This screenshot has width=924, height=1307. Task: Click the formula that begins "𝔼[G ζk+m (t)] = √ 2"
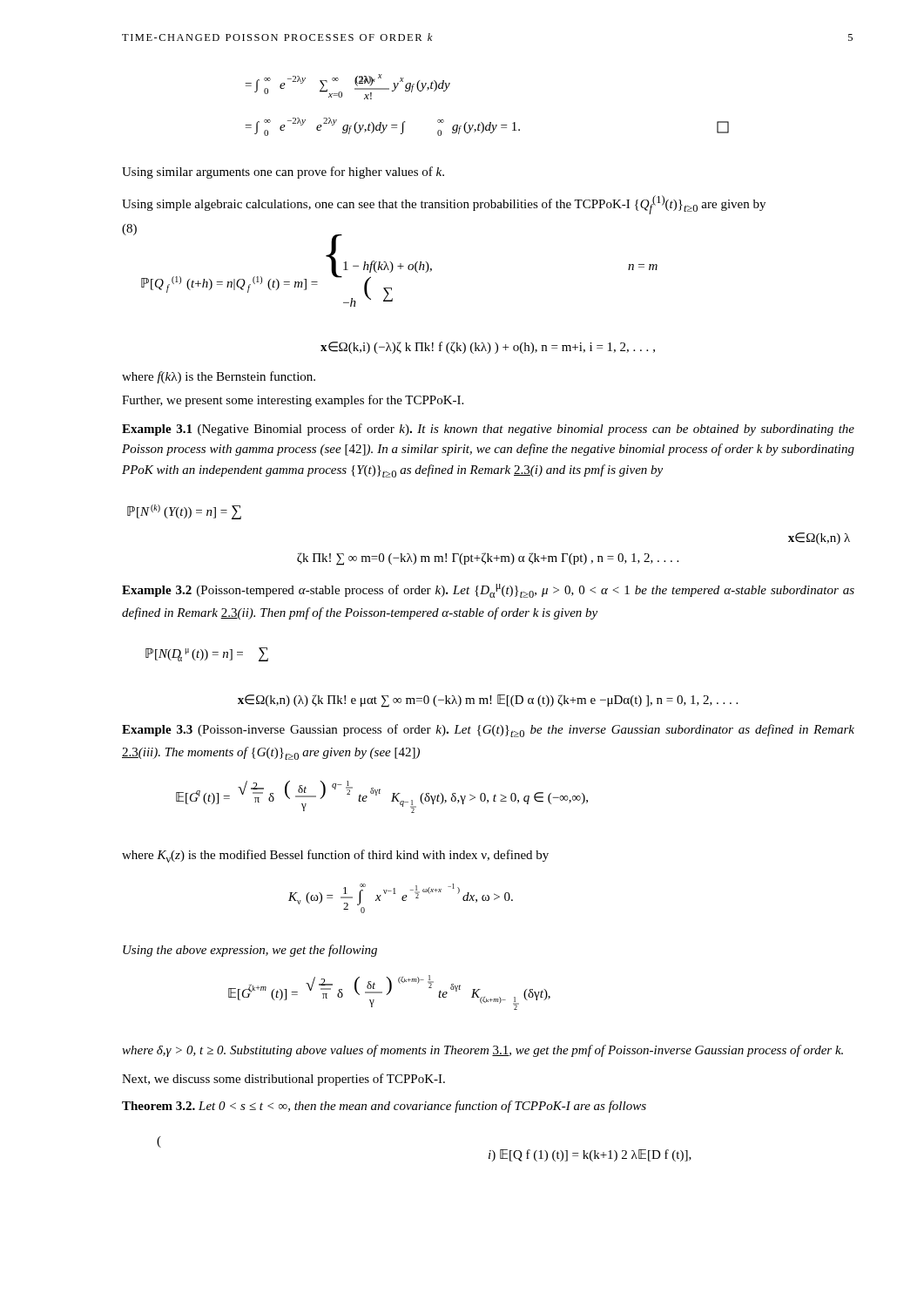pyautogui.click(x=488, y=995)
